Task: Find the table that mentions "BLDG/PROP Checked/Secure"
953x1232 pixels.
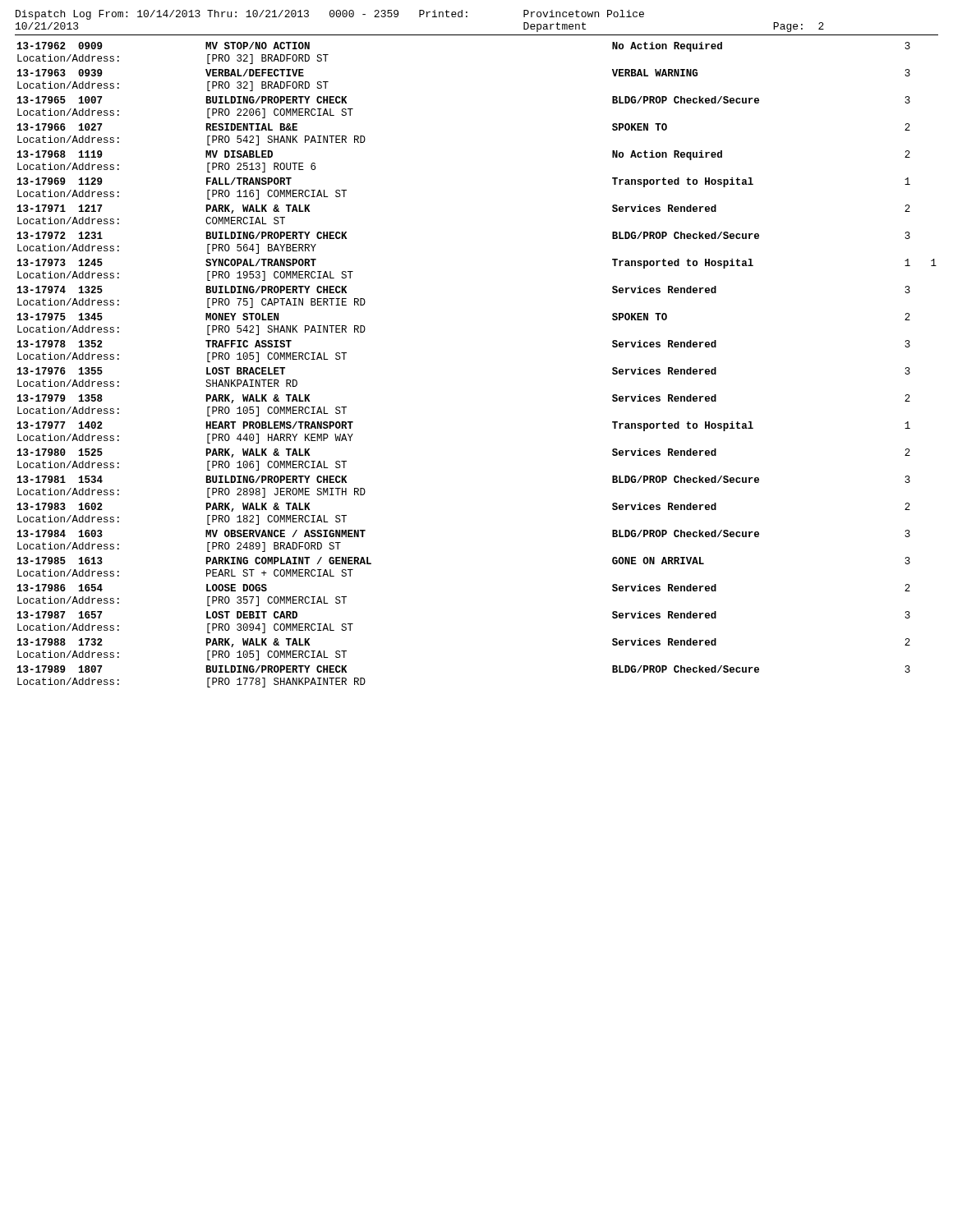Action: [476, 366]
